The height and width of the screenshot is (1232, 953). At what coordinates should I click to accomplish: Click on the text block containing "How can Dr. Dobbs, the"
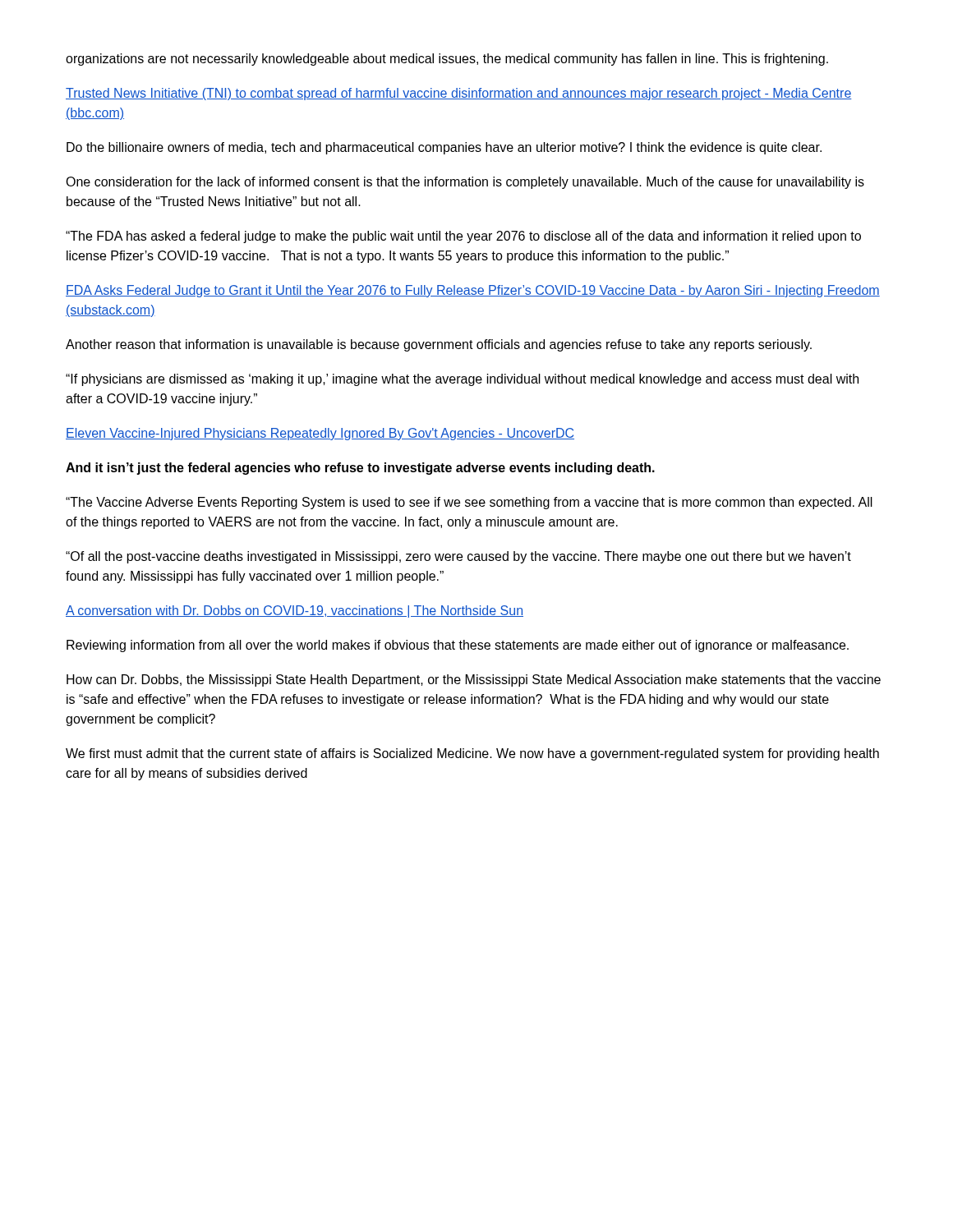pos(473,699)
